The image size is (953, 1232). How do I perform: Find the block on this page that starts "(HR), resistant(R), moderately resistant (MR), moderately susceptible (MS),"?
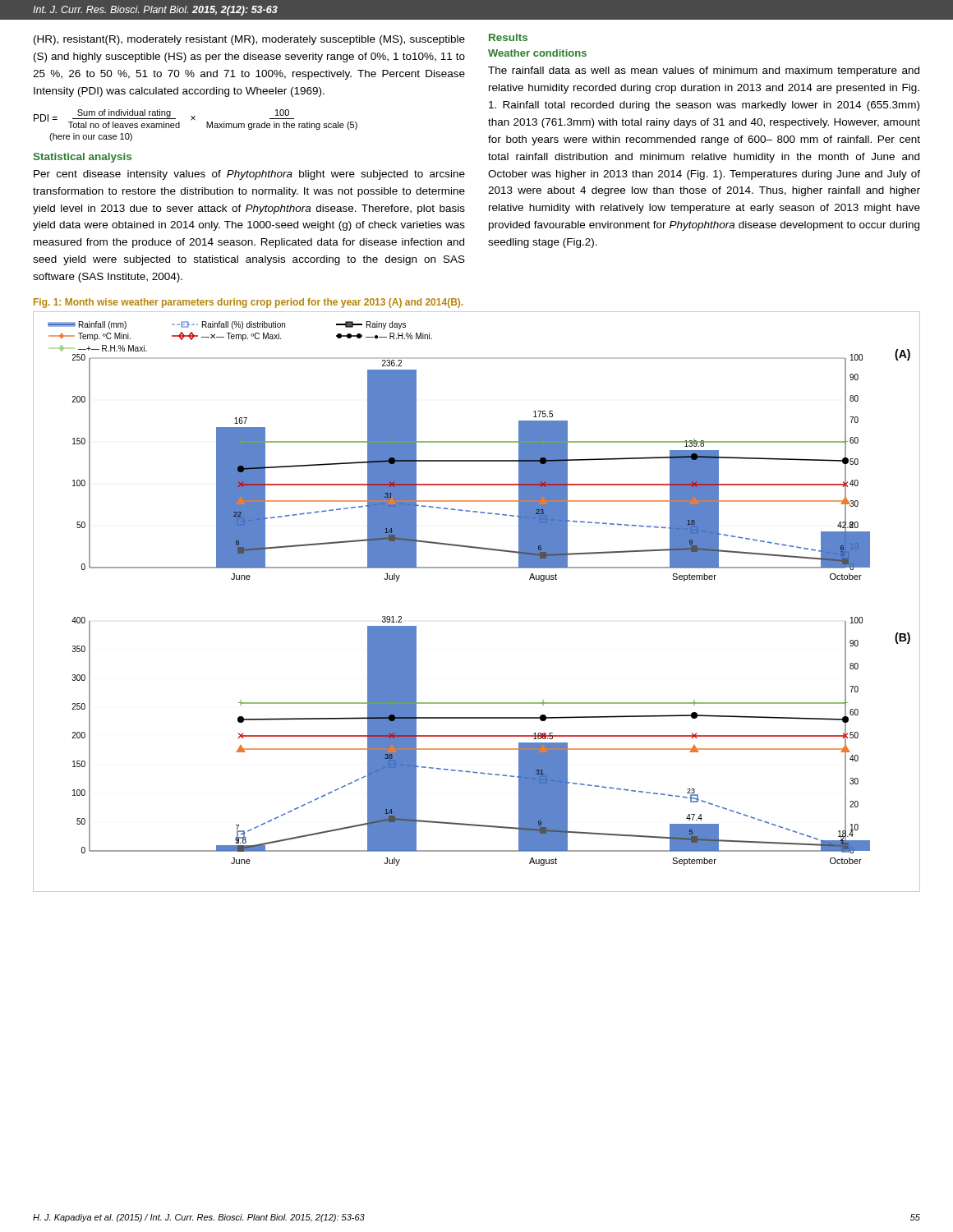click(249, 66)
